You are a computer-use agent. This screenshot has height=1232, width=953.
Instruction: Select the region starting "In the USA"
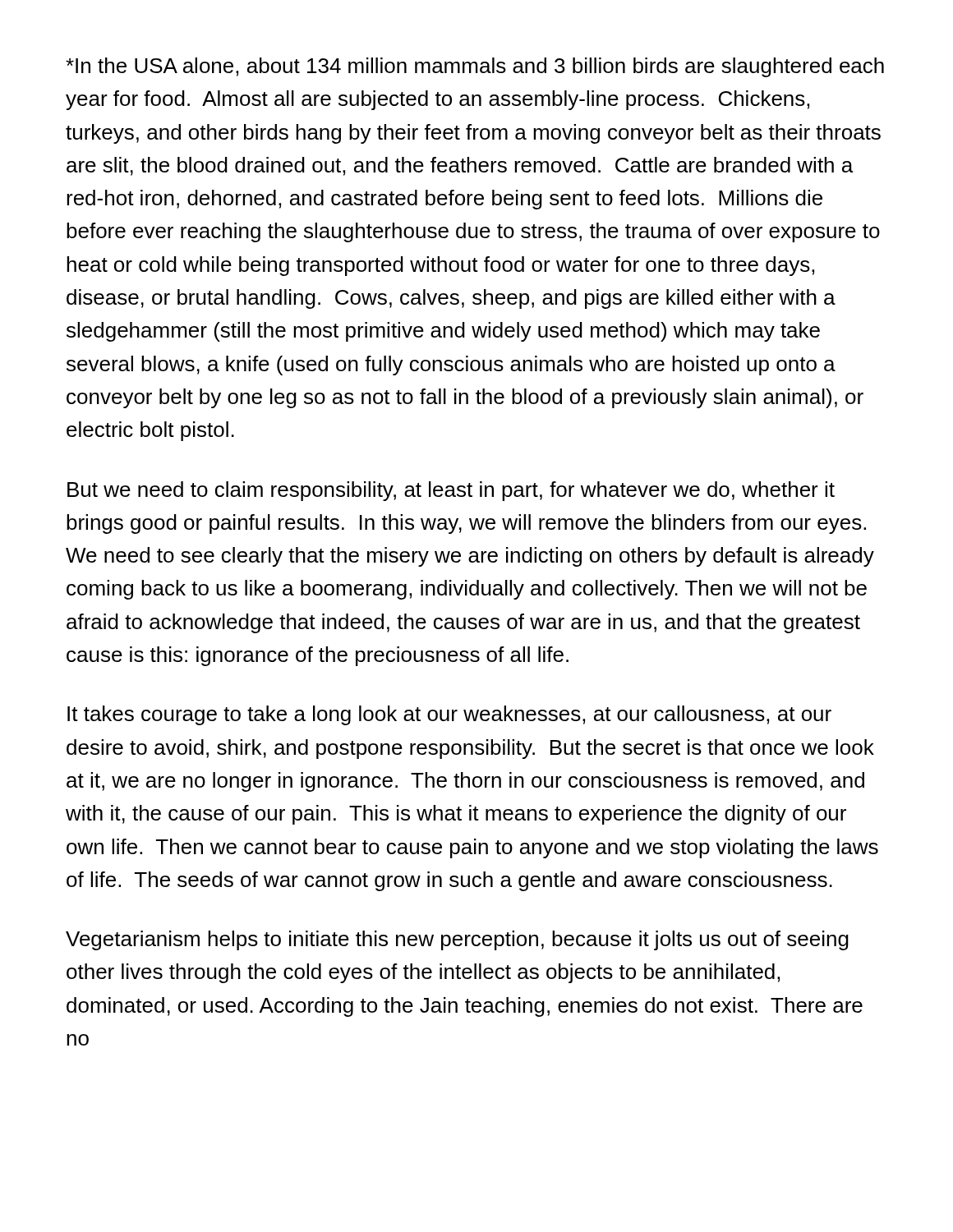[475, 248]
